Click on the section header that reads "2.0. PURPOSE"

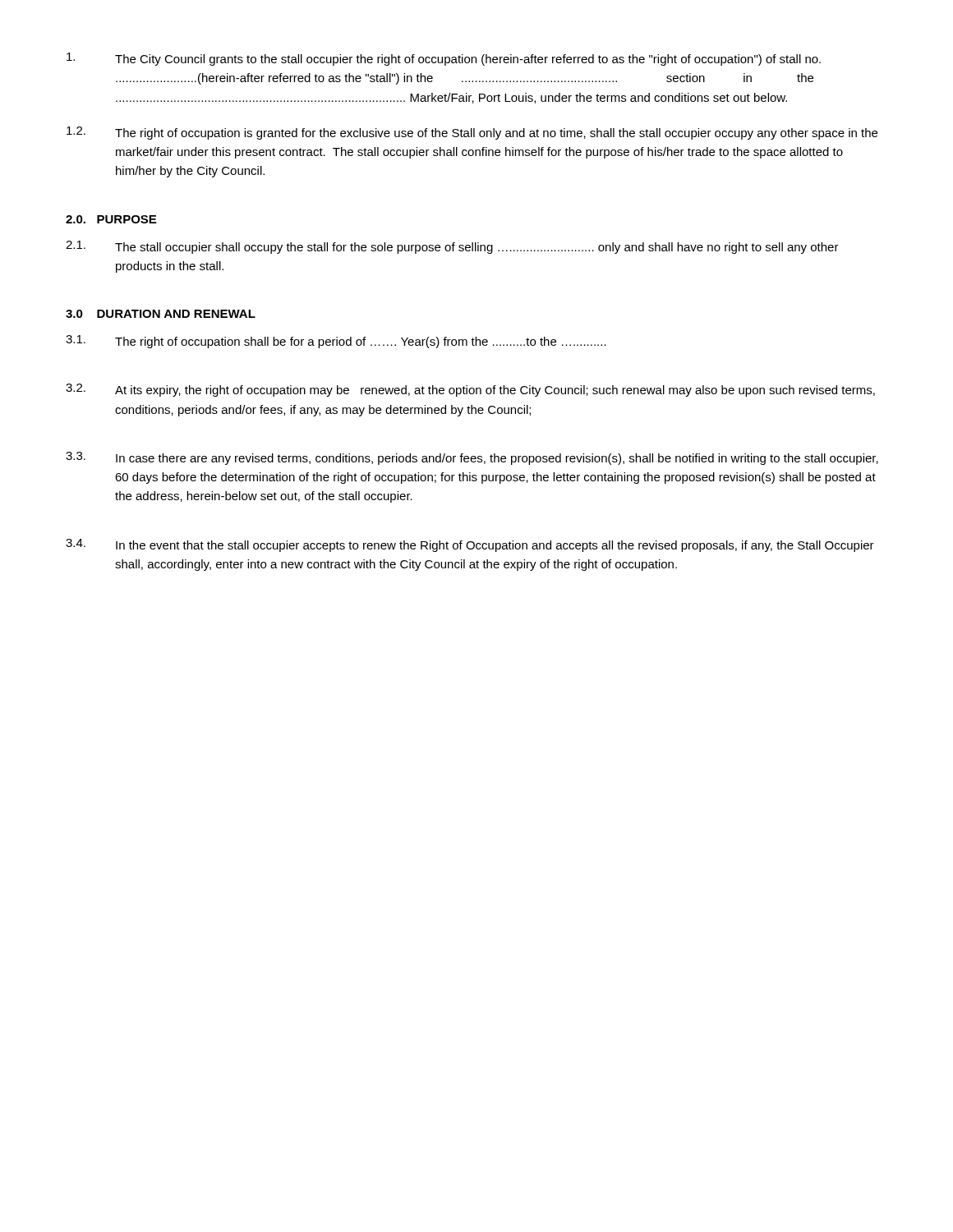111,218
